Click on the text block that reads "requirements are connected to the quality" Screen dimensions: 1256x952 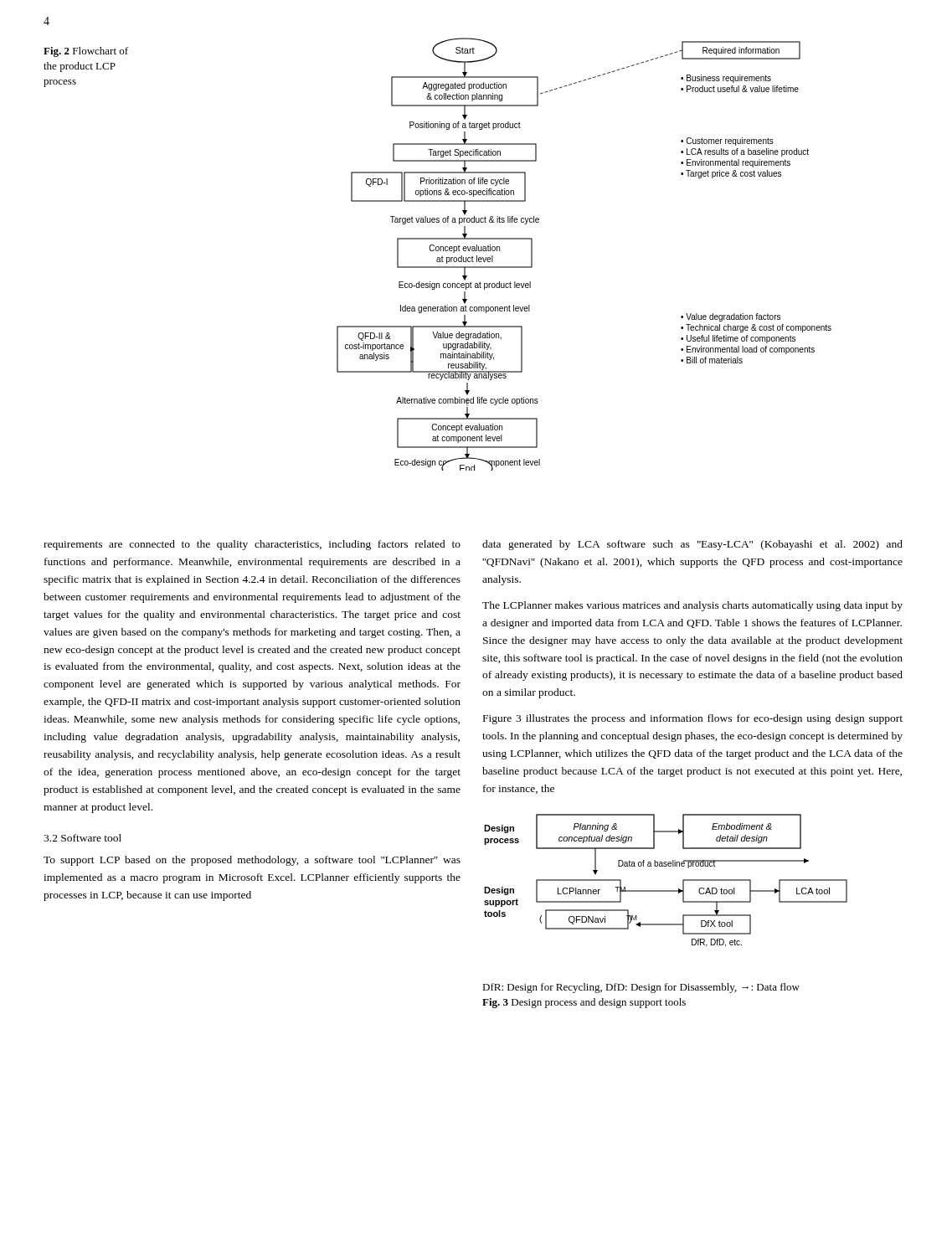252,675
